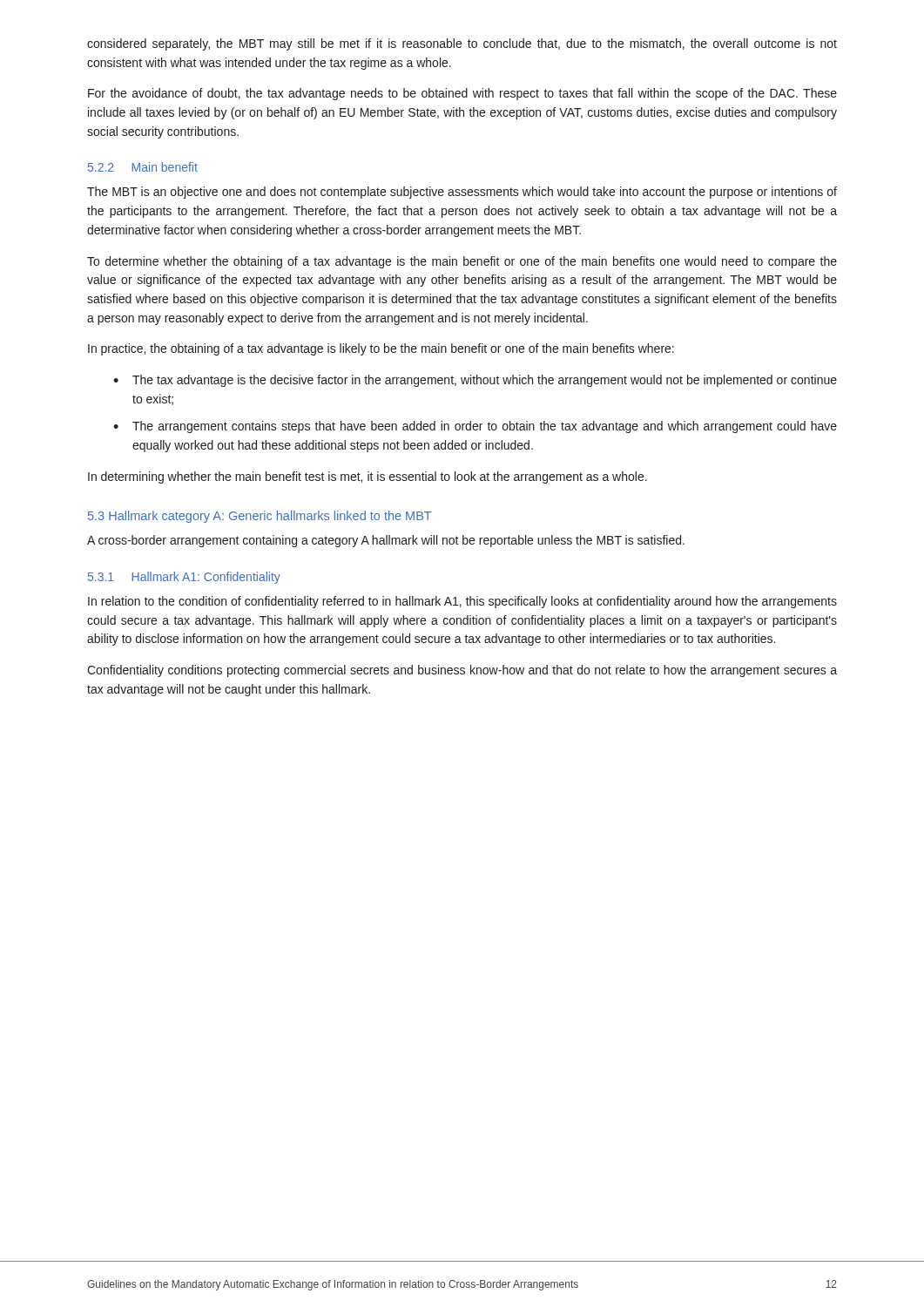
Task: Select the block starting "considered separately, the MBT may still be"
Action: tap(462, 53)
